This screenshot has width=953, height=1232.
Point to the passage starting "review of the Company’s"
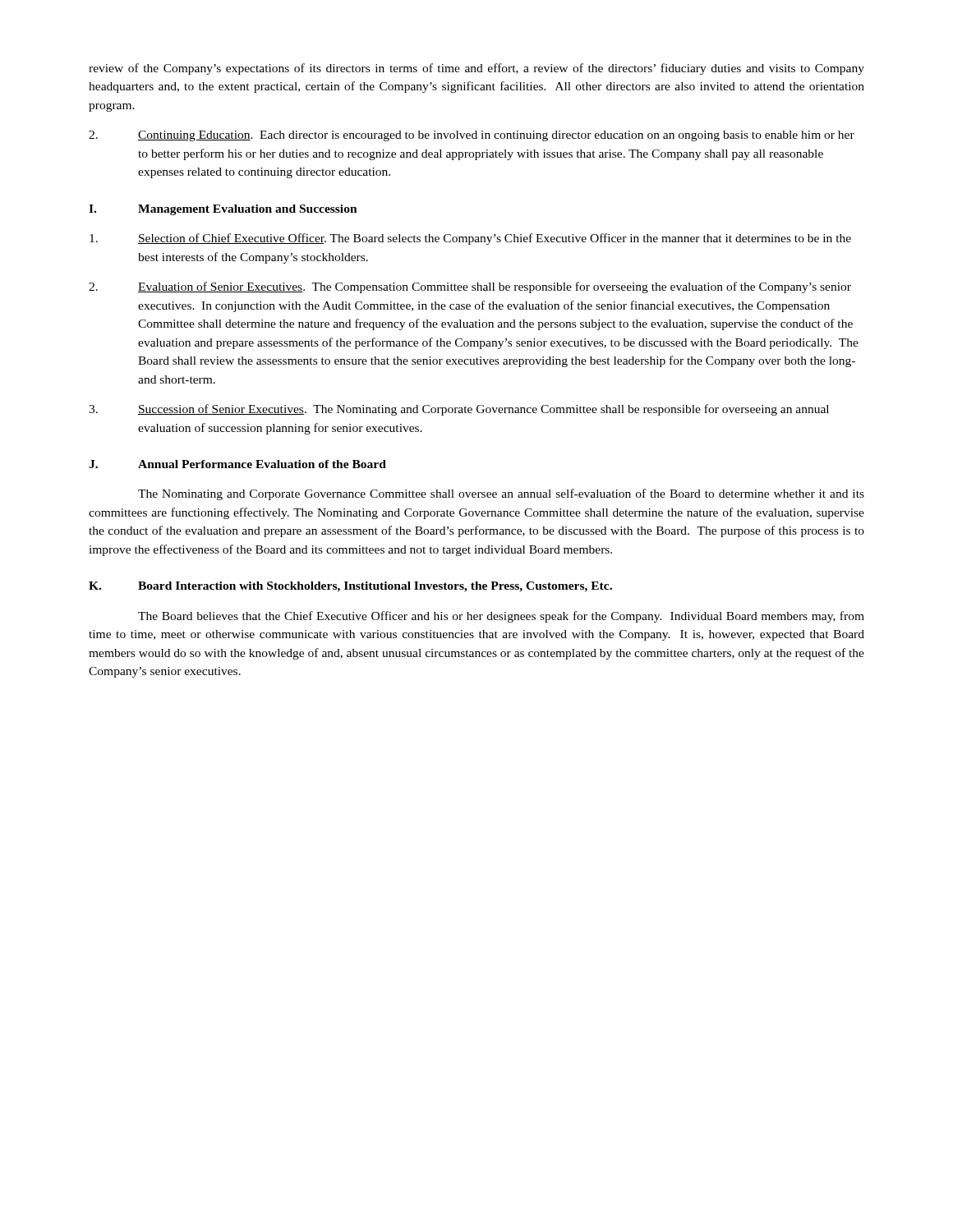coord(476,86)
